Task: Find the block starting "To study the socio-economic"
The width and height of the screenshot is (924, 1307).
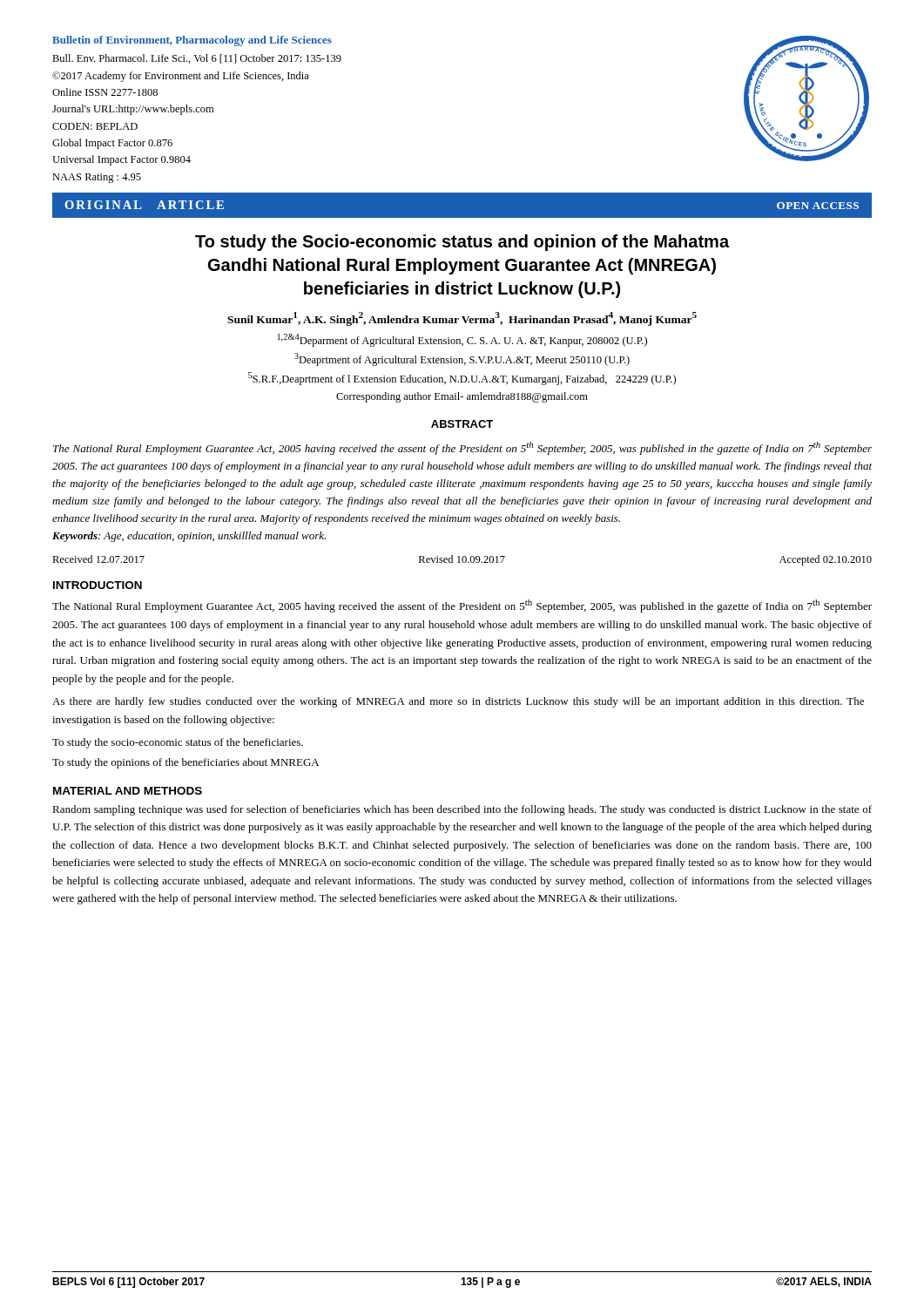Action: pos(178,742)
